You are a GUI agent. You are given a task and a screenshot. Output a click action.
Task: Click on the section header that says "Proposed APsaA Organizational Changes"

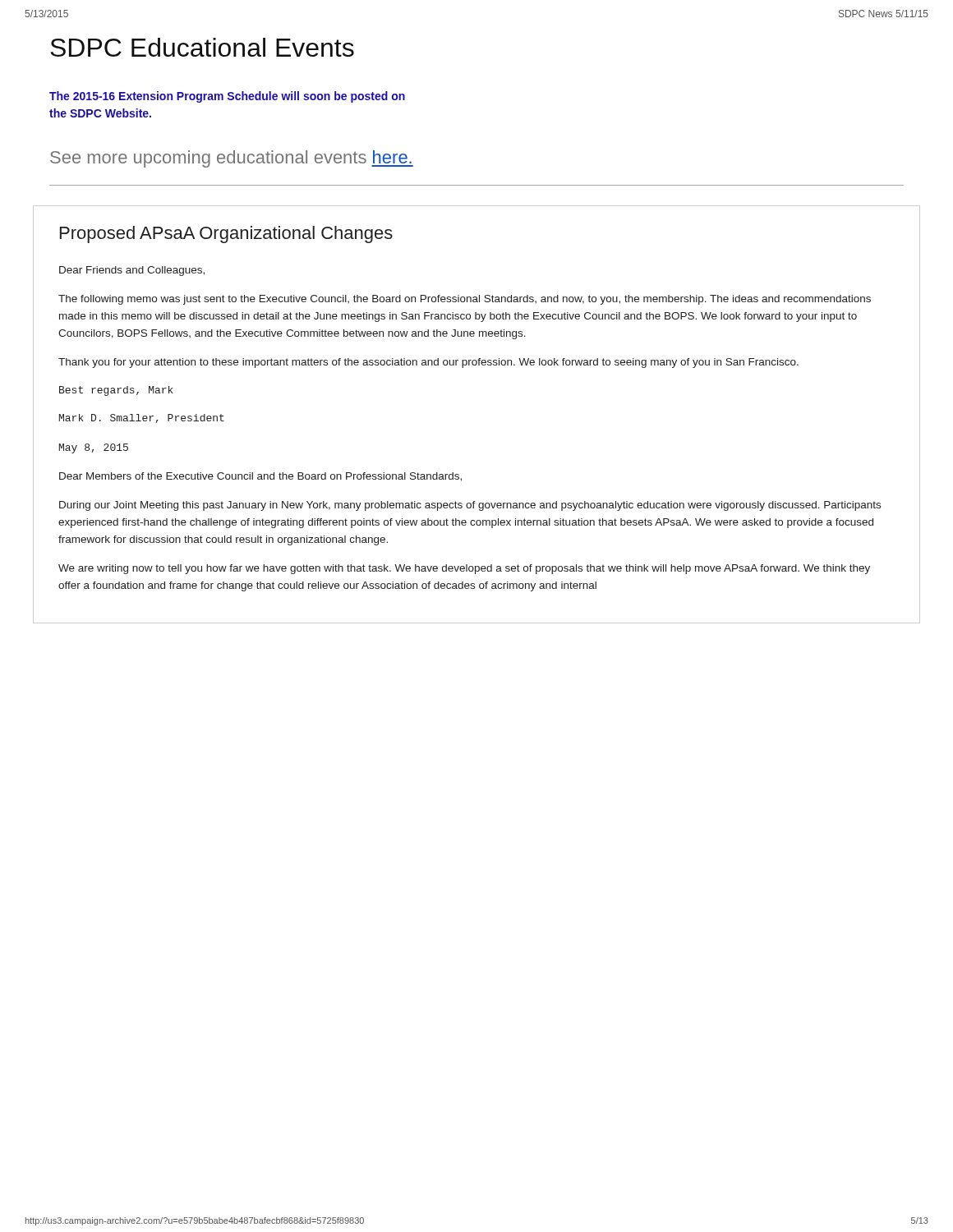click(226, 234)
